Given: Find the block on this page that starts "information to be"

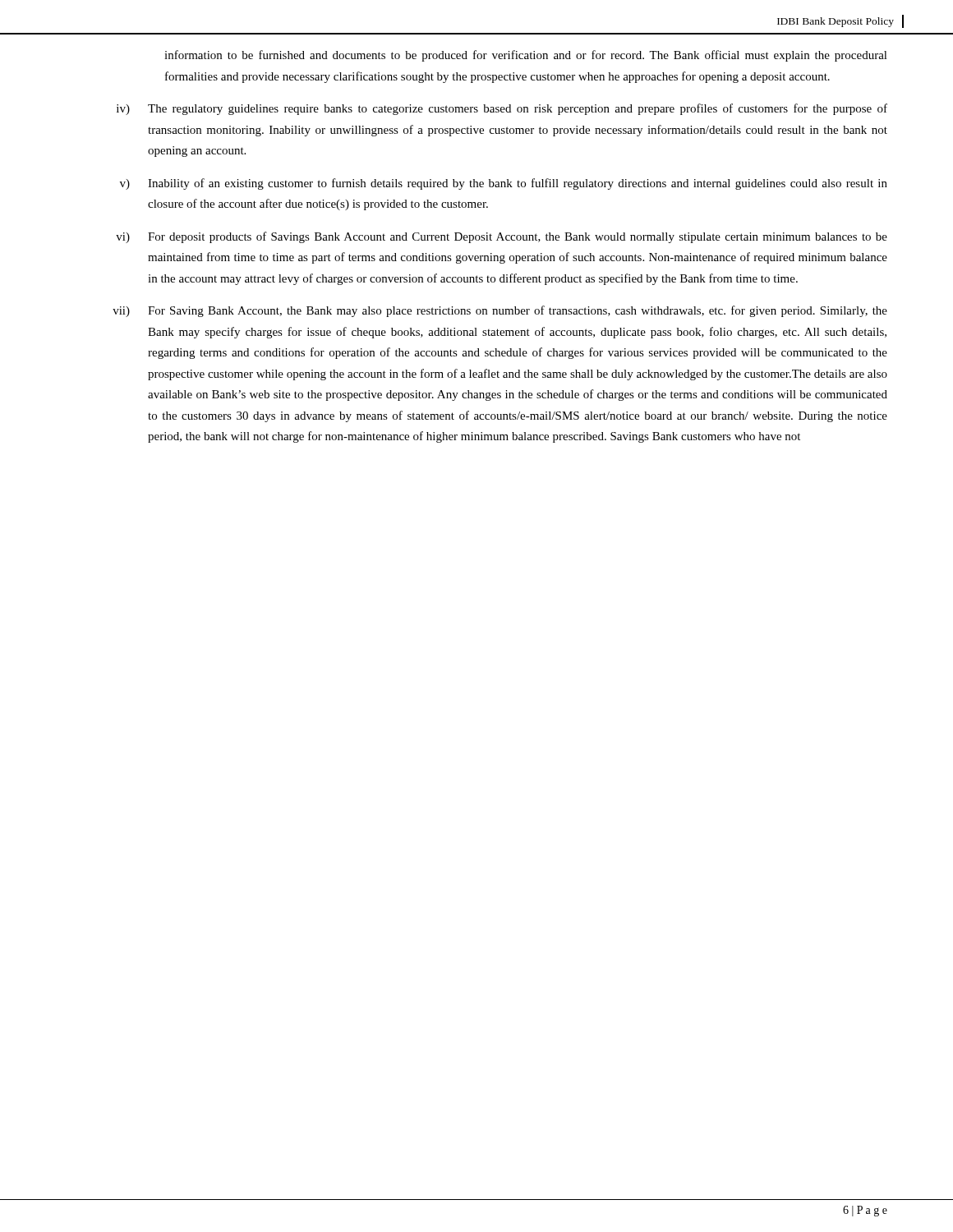Looking at the screenshot, I should tap(526, 65).
